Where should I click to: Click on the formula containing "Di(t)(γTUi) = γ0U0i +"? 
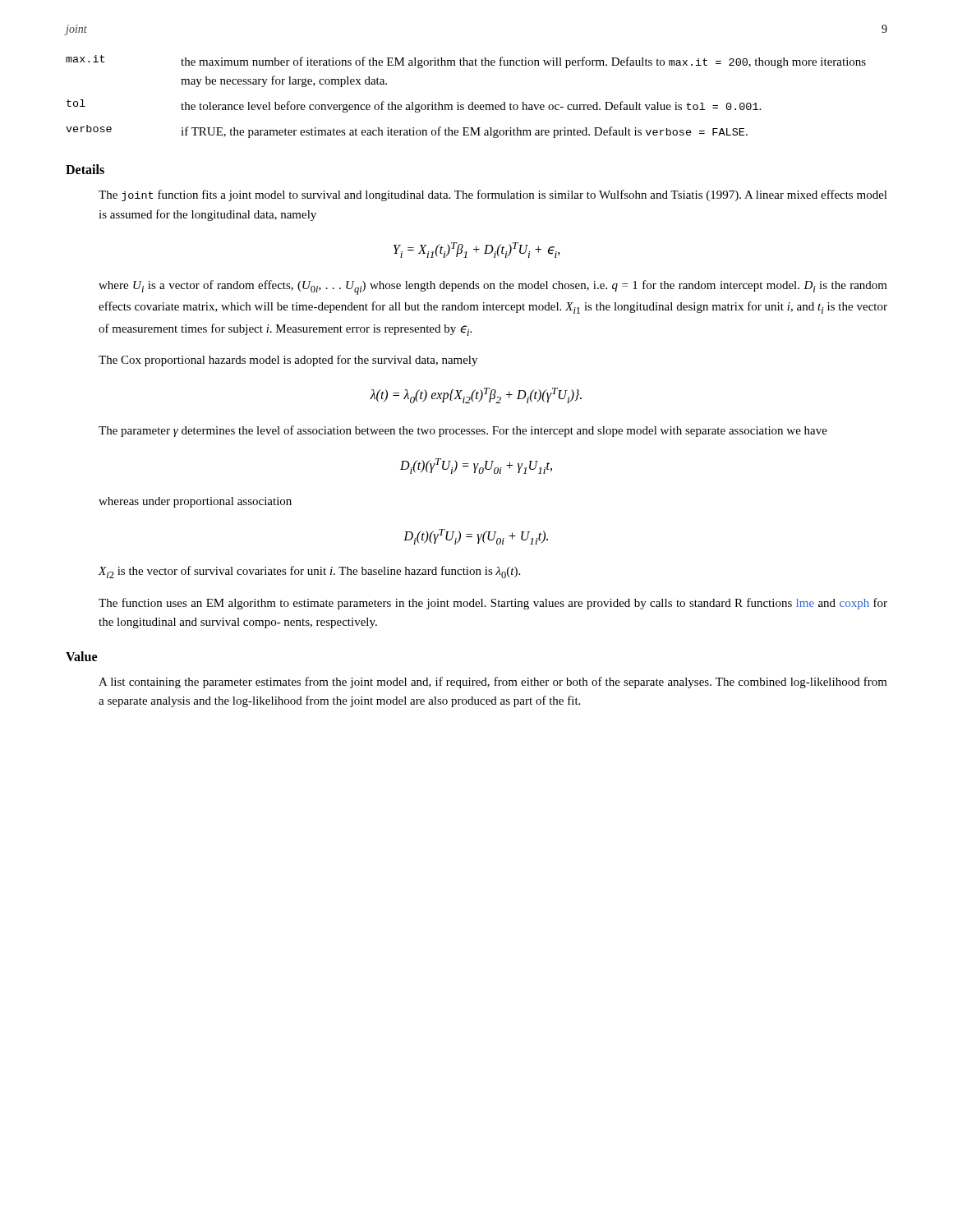(476, 466)
